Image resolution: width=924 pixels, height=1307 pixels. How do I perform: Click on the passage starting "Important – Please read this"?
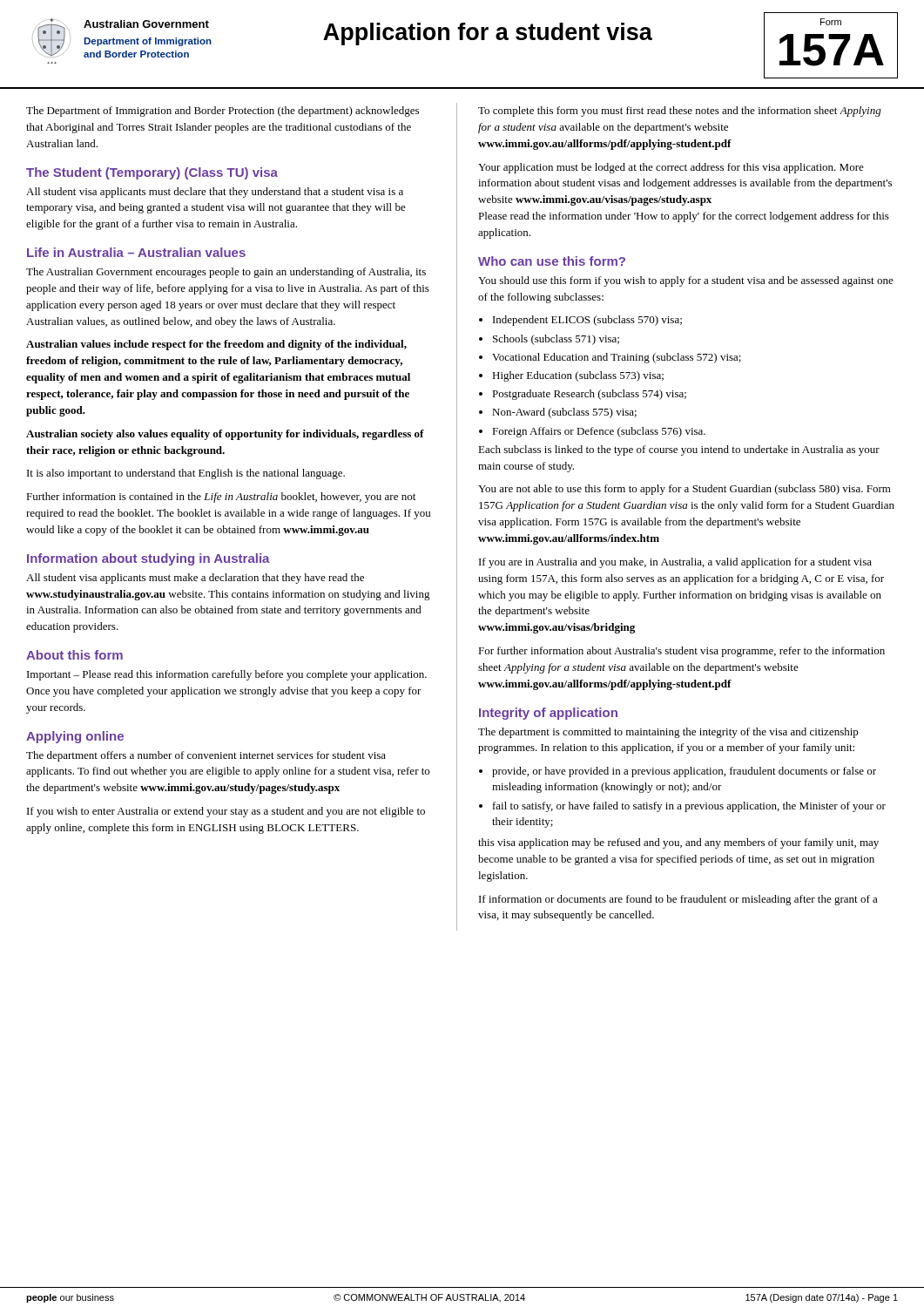231,691
